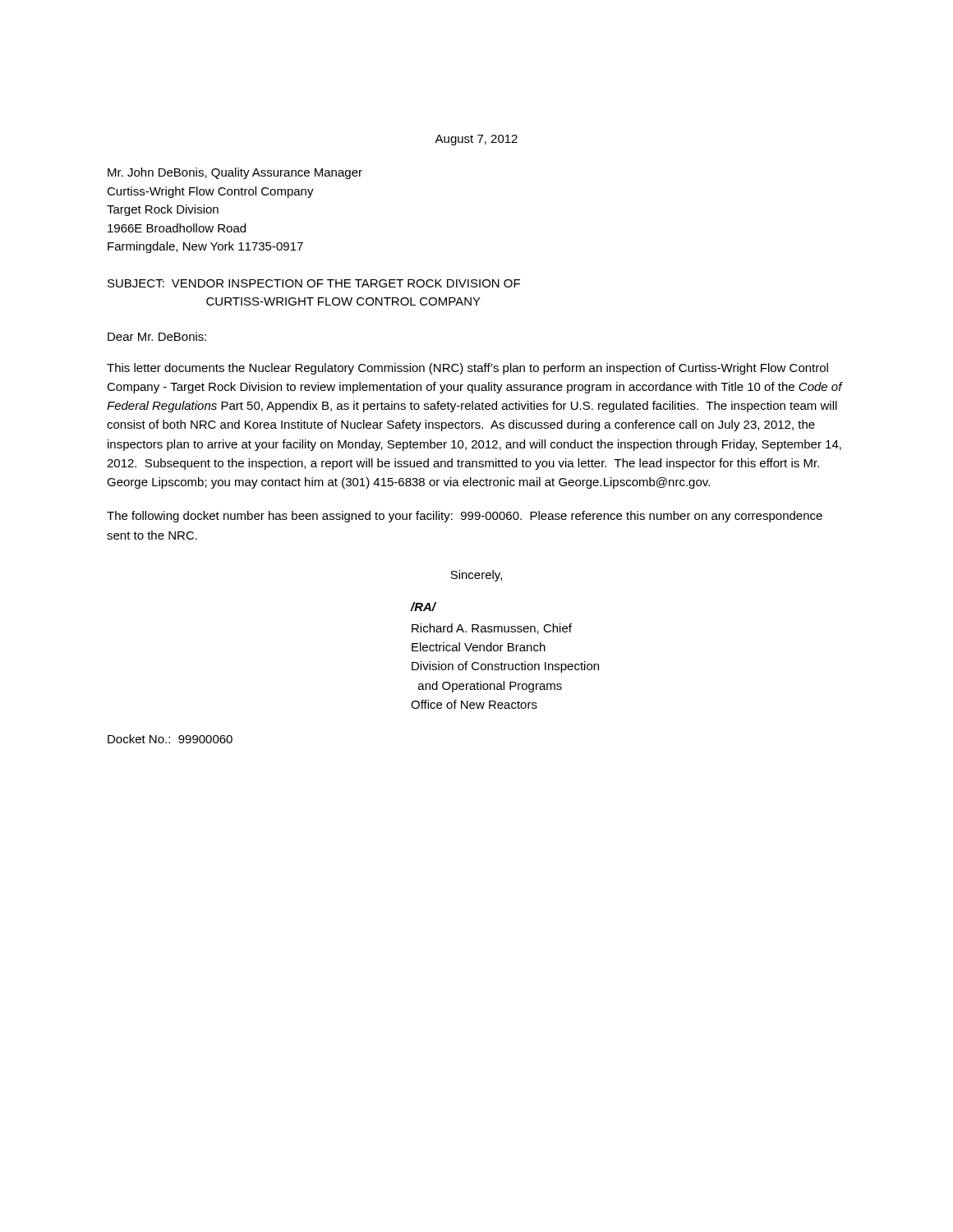Click on the region starting "The following docket number has been assigned to"
Image resolution: width=953 pixels, height=1232 pixels.
(465, 525)
